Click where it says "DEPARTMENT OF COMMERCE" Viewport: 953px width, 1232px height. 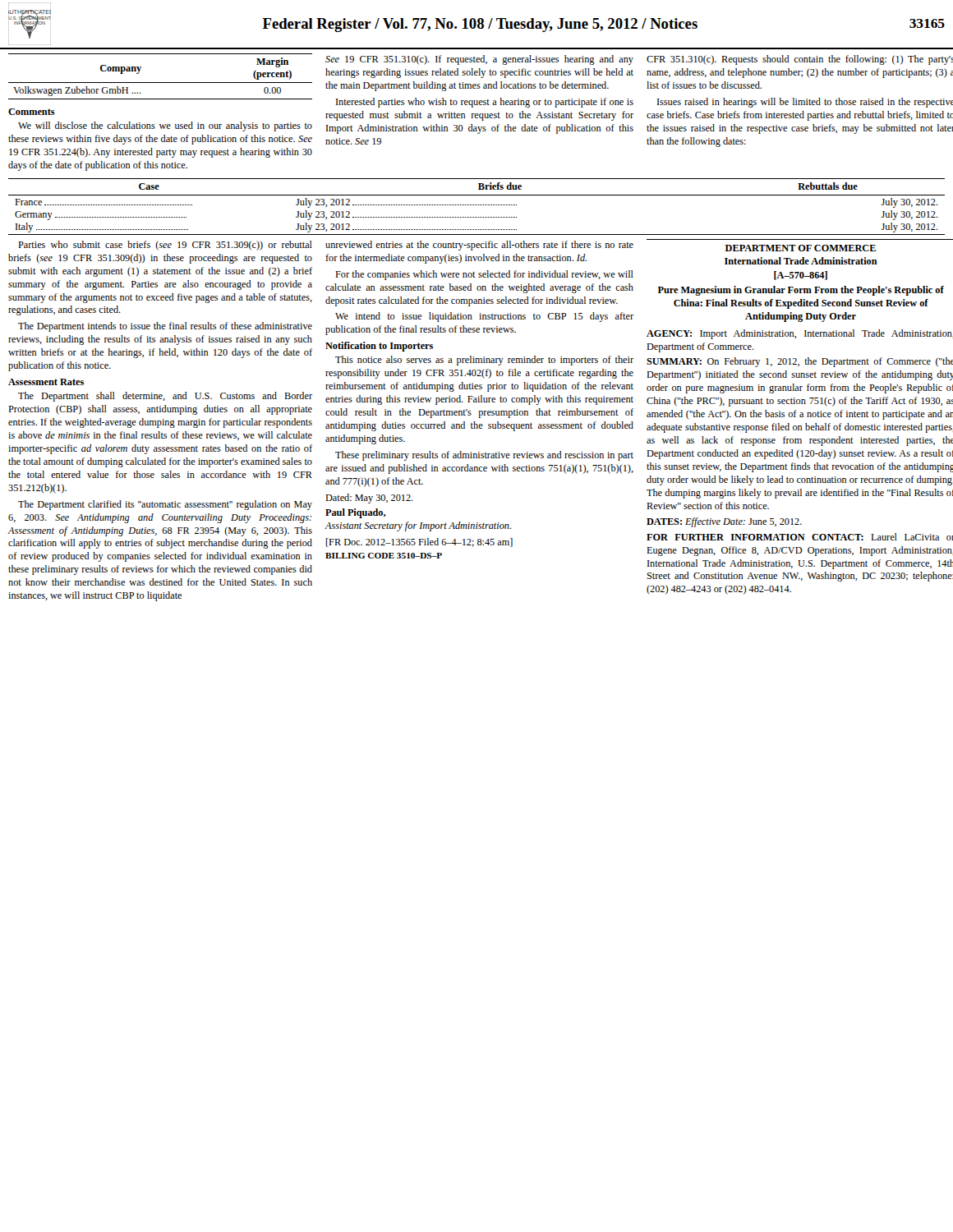point(801,248)
